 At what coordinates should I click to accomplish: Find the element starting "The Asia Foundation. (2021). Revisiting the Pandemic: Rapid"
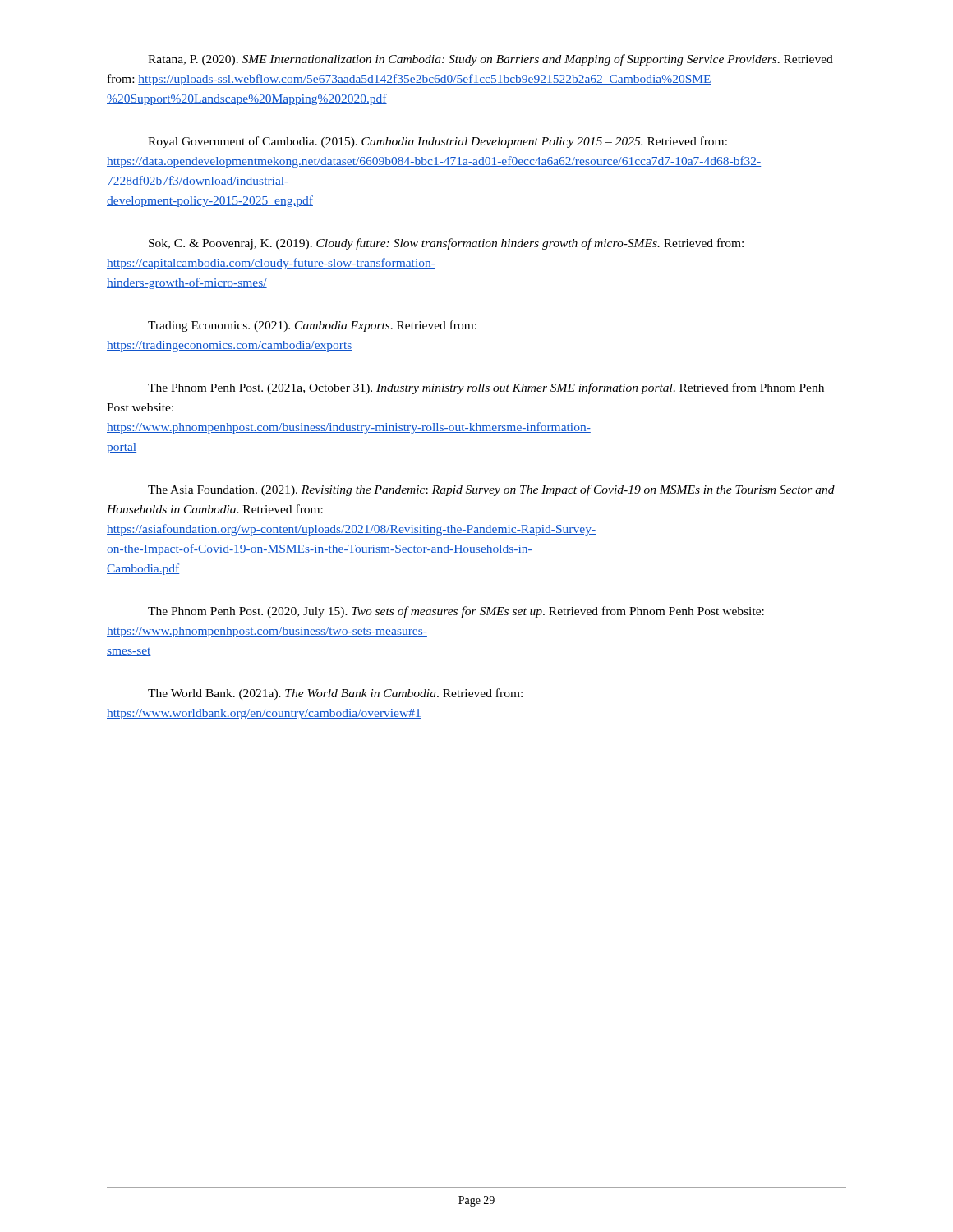pyautogui.click(x=476, y=529)
